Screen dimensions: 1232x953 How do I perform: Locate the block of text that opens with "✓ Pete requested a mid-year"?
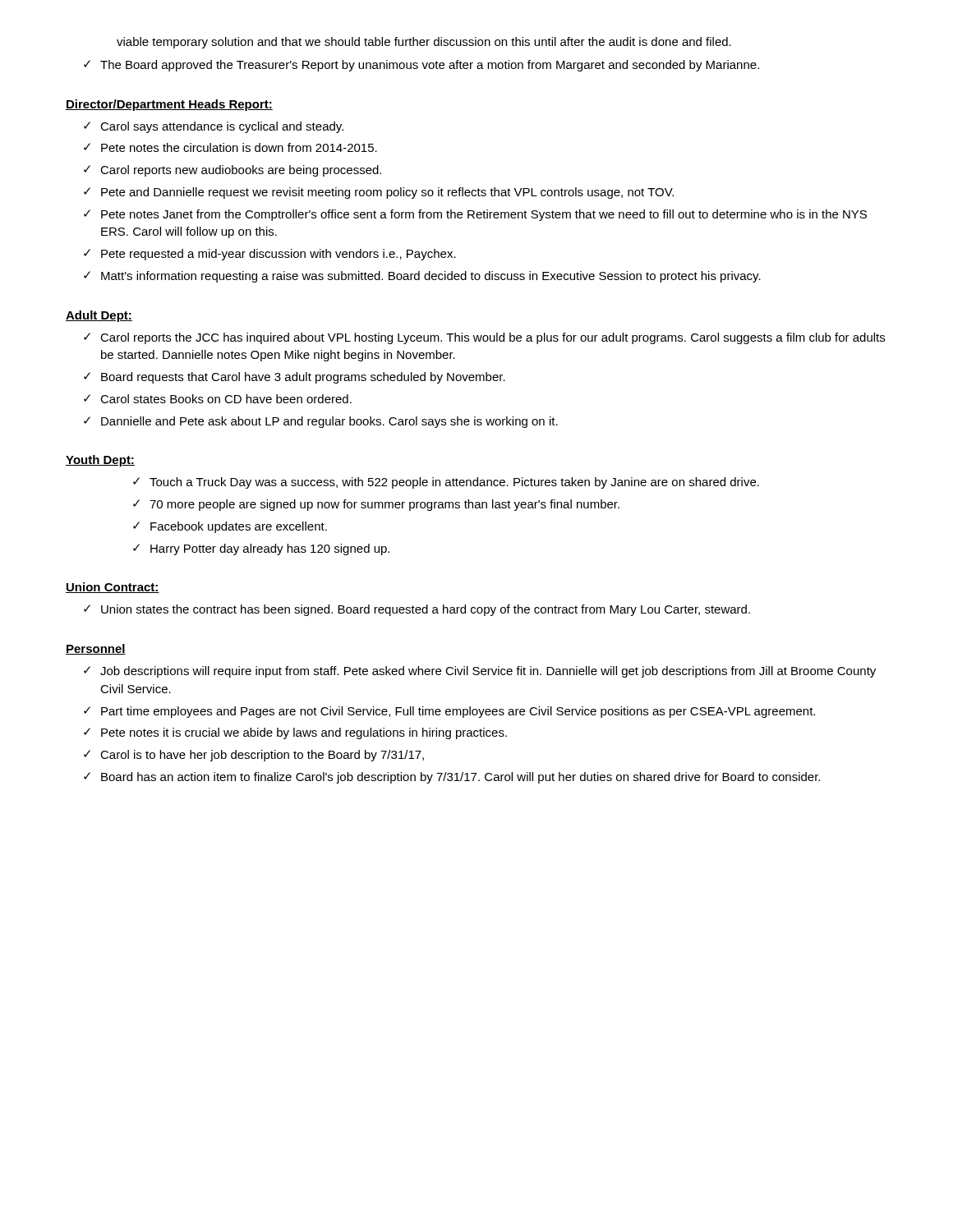click(270, 255)
